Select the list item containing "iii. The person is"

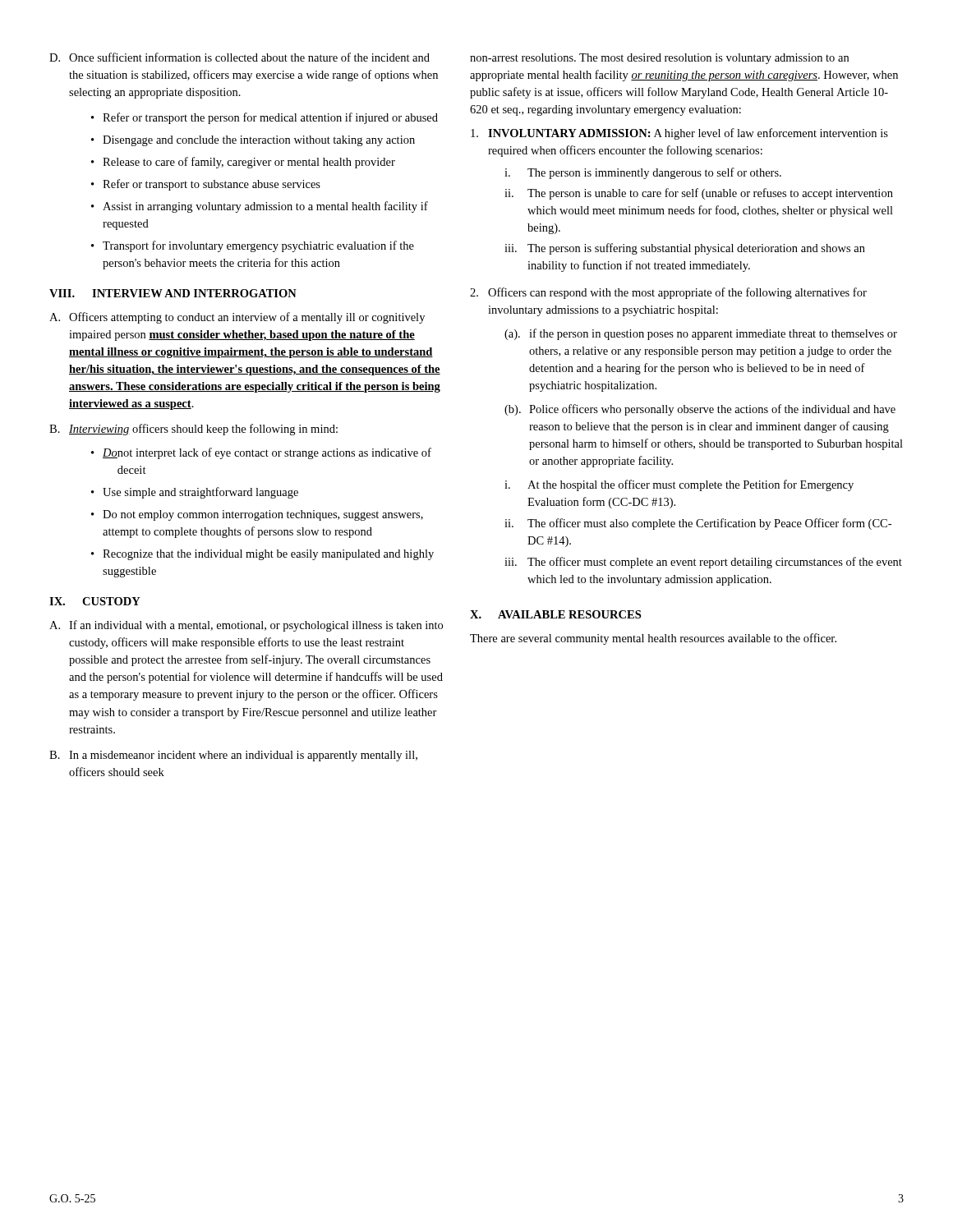704,257
